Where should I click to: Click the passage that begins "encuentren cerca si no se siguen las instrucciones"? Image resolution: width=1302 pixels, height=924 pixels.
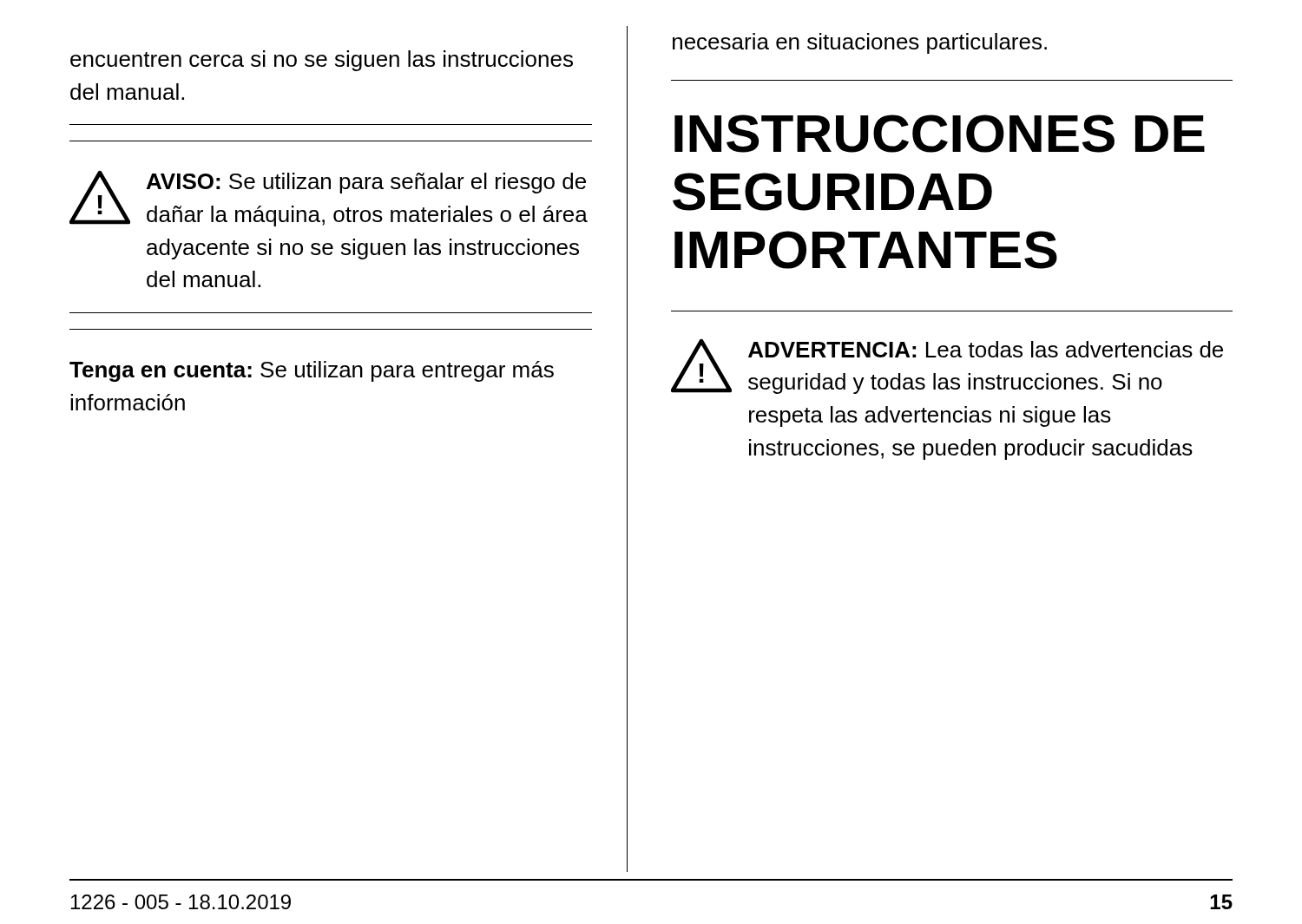coord(322,75)
